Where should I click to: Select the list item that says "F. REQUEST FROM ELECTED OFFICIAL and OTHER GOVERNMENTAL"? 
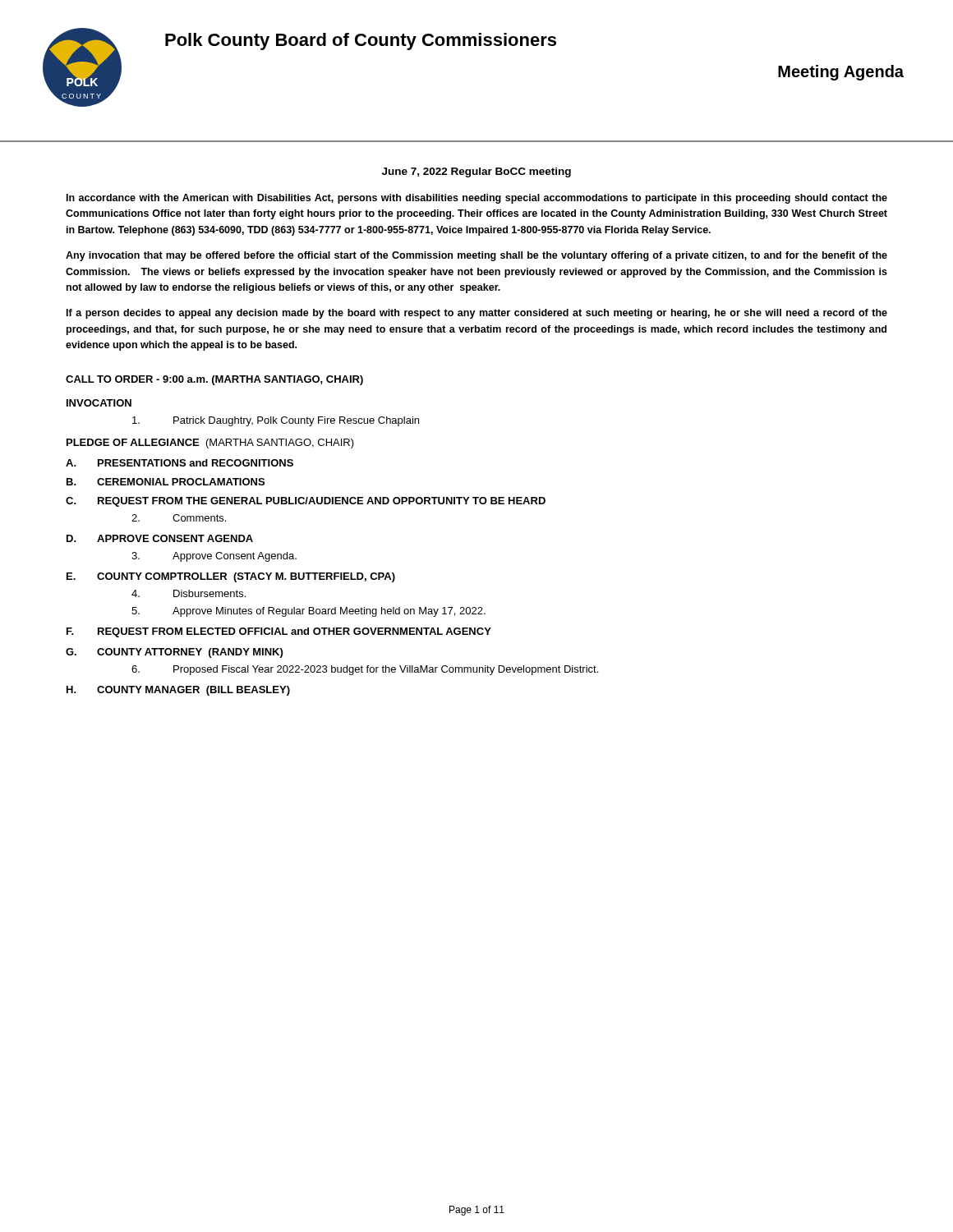pos(476,632)
